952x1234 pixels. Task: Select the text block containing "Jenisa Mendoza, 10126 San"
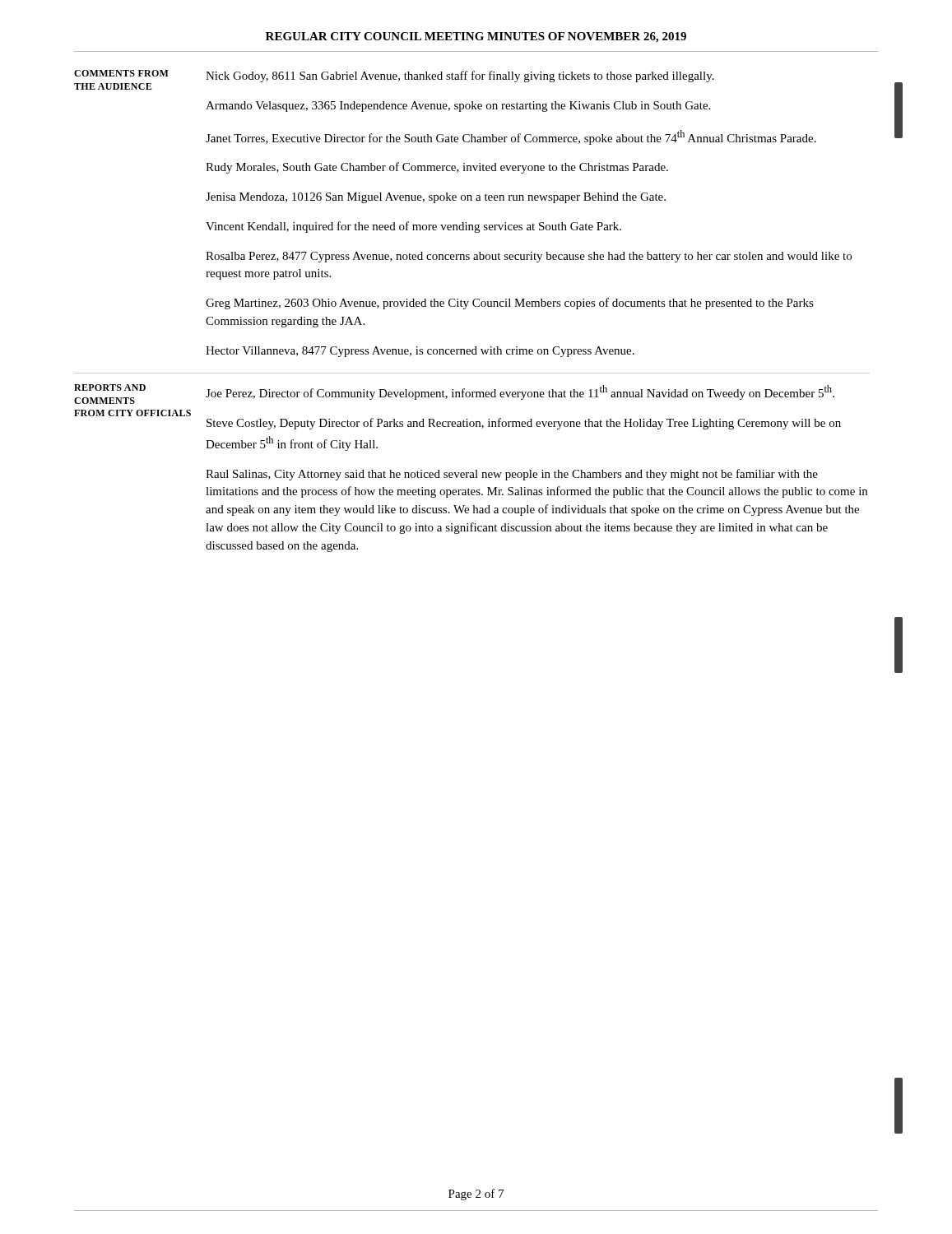point(436,197)
